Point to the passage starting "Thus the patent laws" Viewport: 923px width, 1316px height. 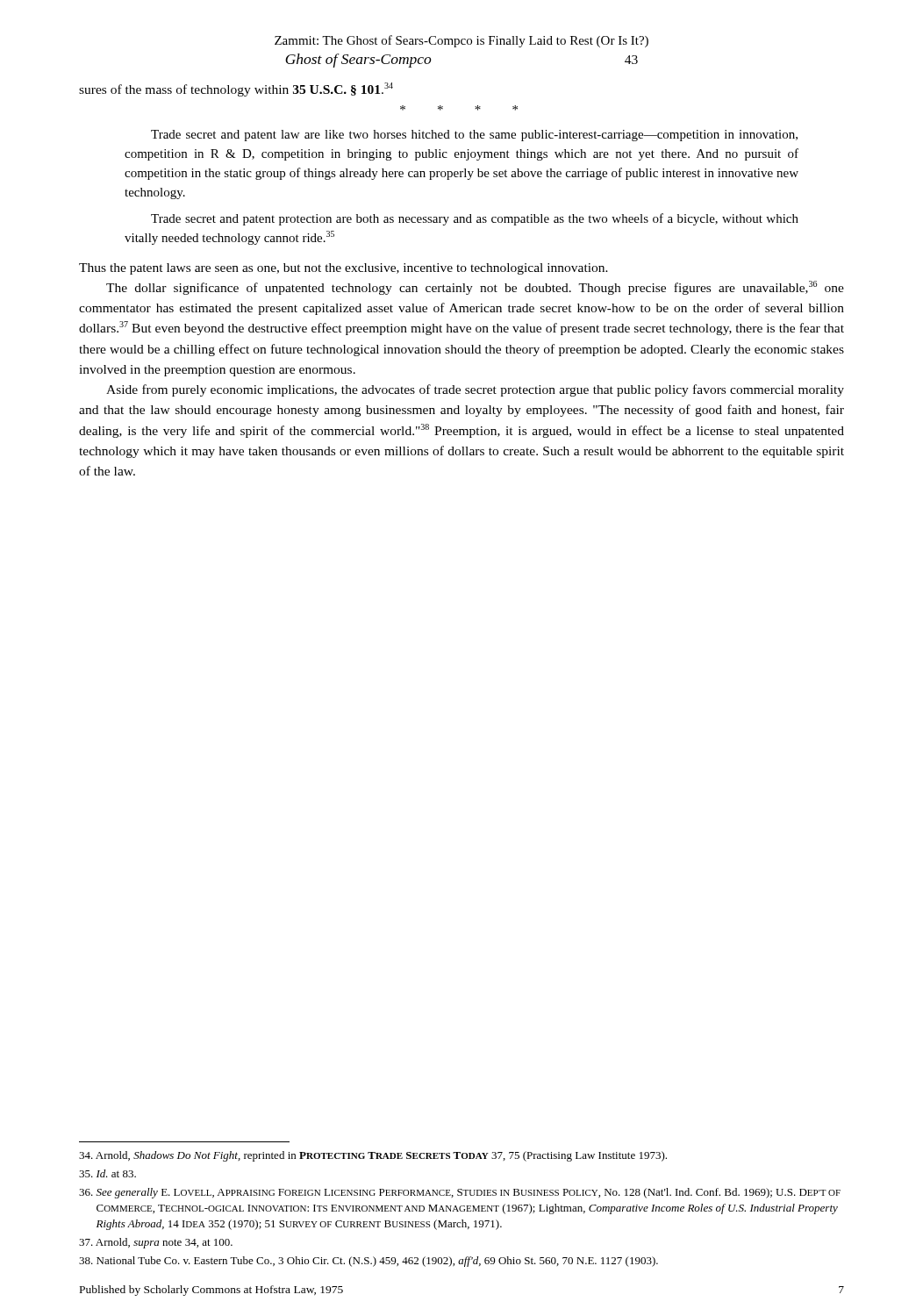click(344, 267)
